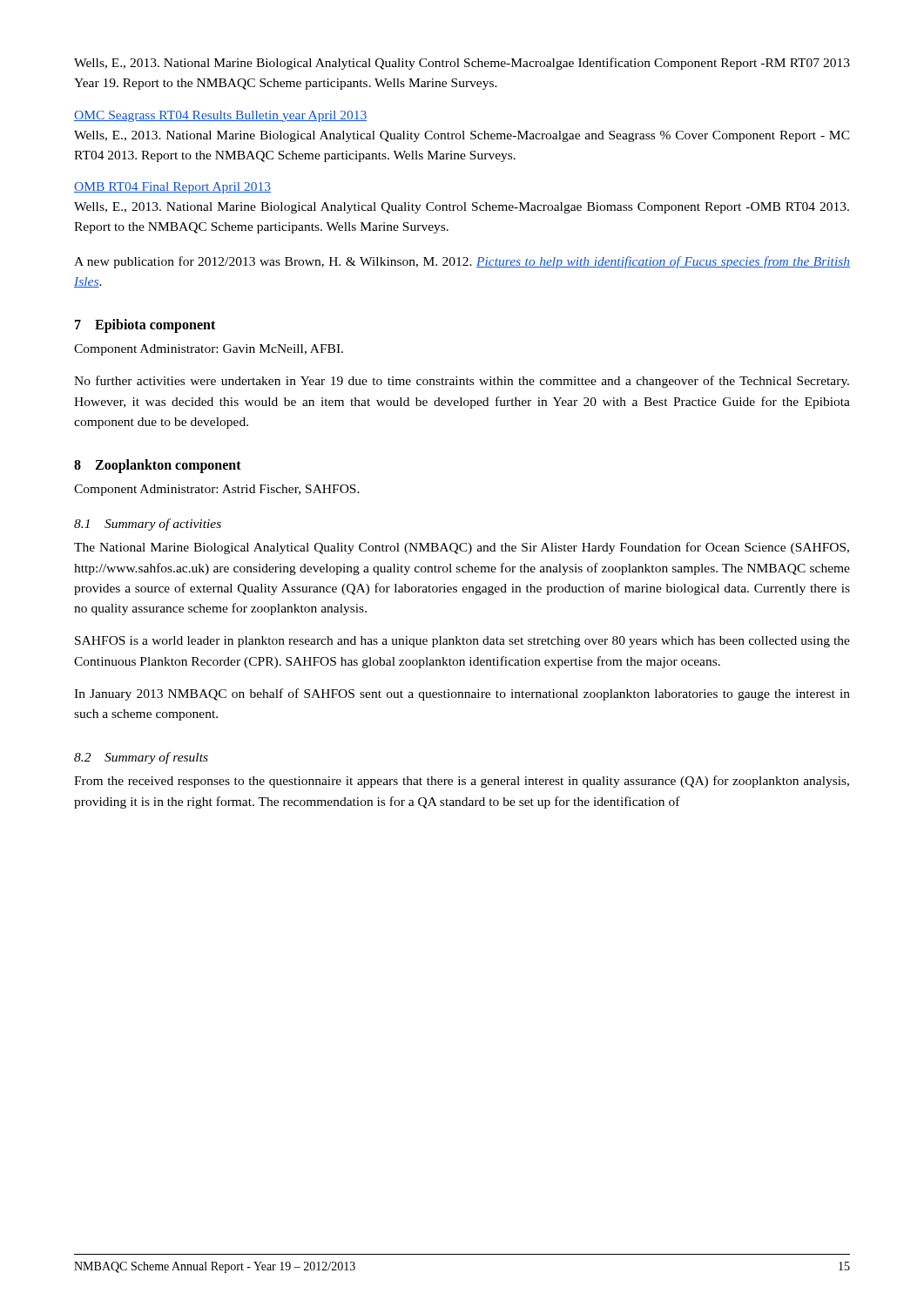
Task: Select the section header that says "8 Zooplankton component"
Action: (x=157, y=465)
